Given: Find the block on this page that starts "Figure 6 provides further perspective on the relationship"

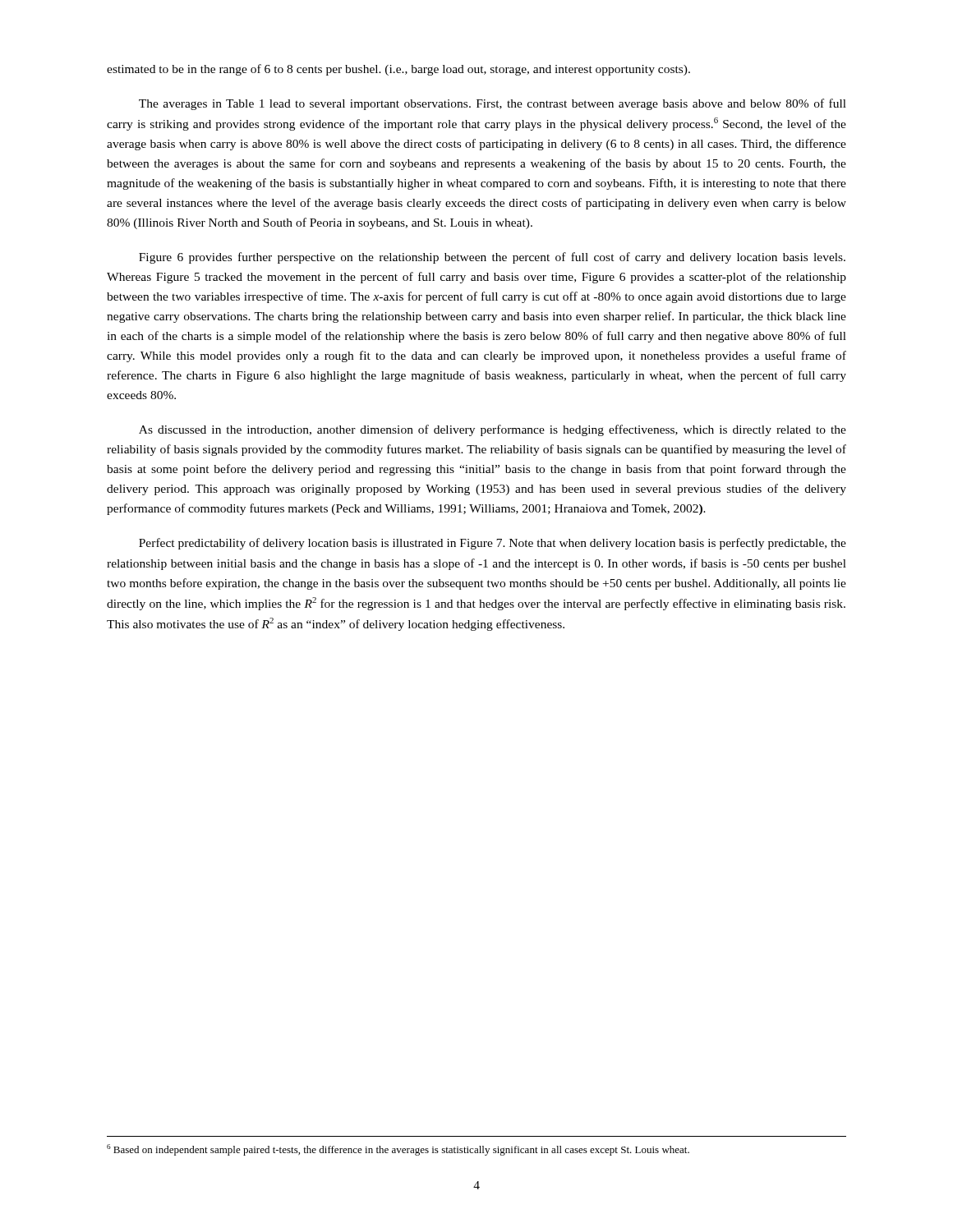Looking at the screenshot, I should coord(476,326).
